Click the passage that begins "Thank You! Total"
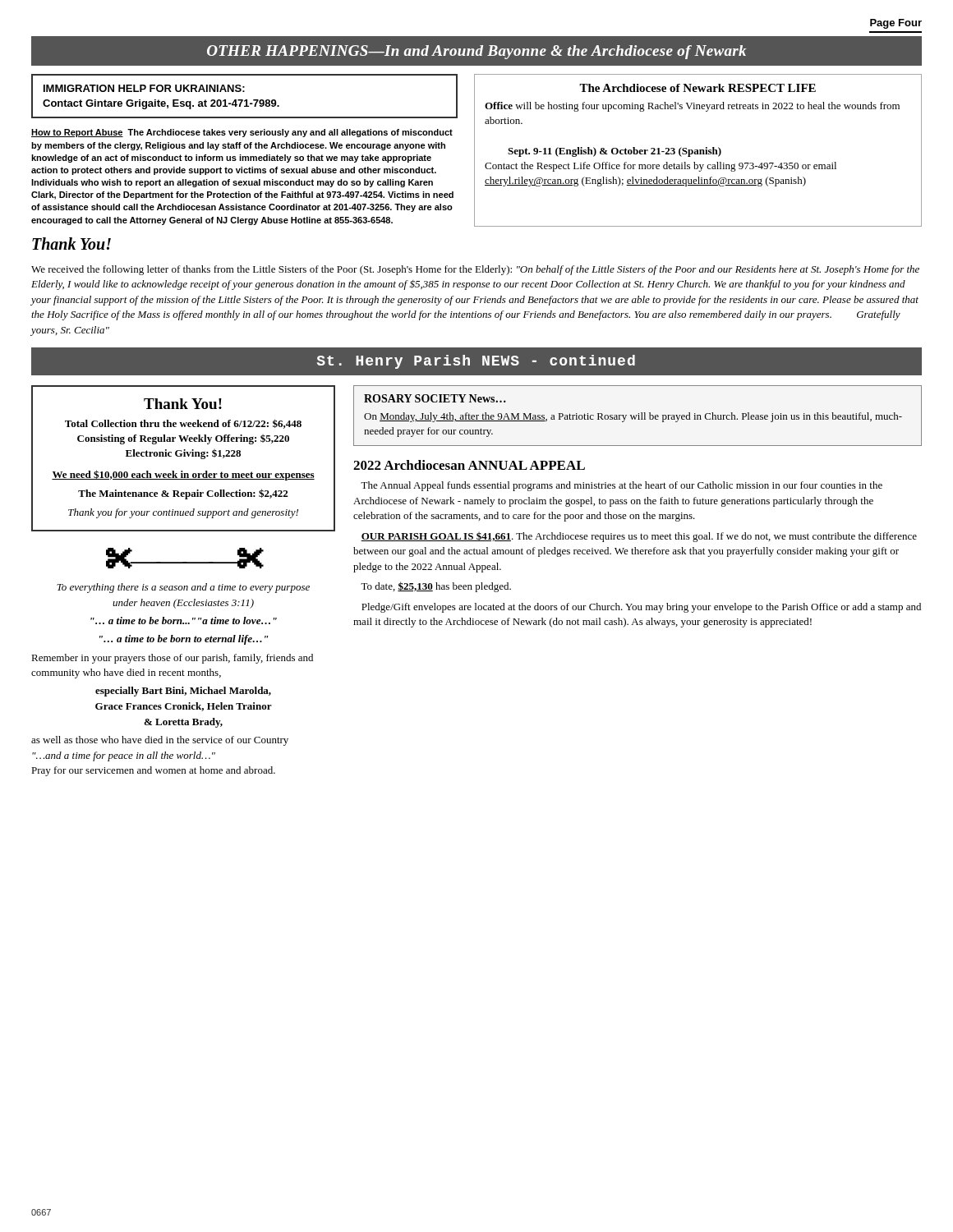The image size is (953, 1232). click(183, 458)
